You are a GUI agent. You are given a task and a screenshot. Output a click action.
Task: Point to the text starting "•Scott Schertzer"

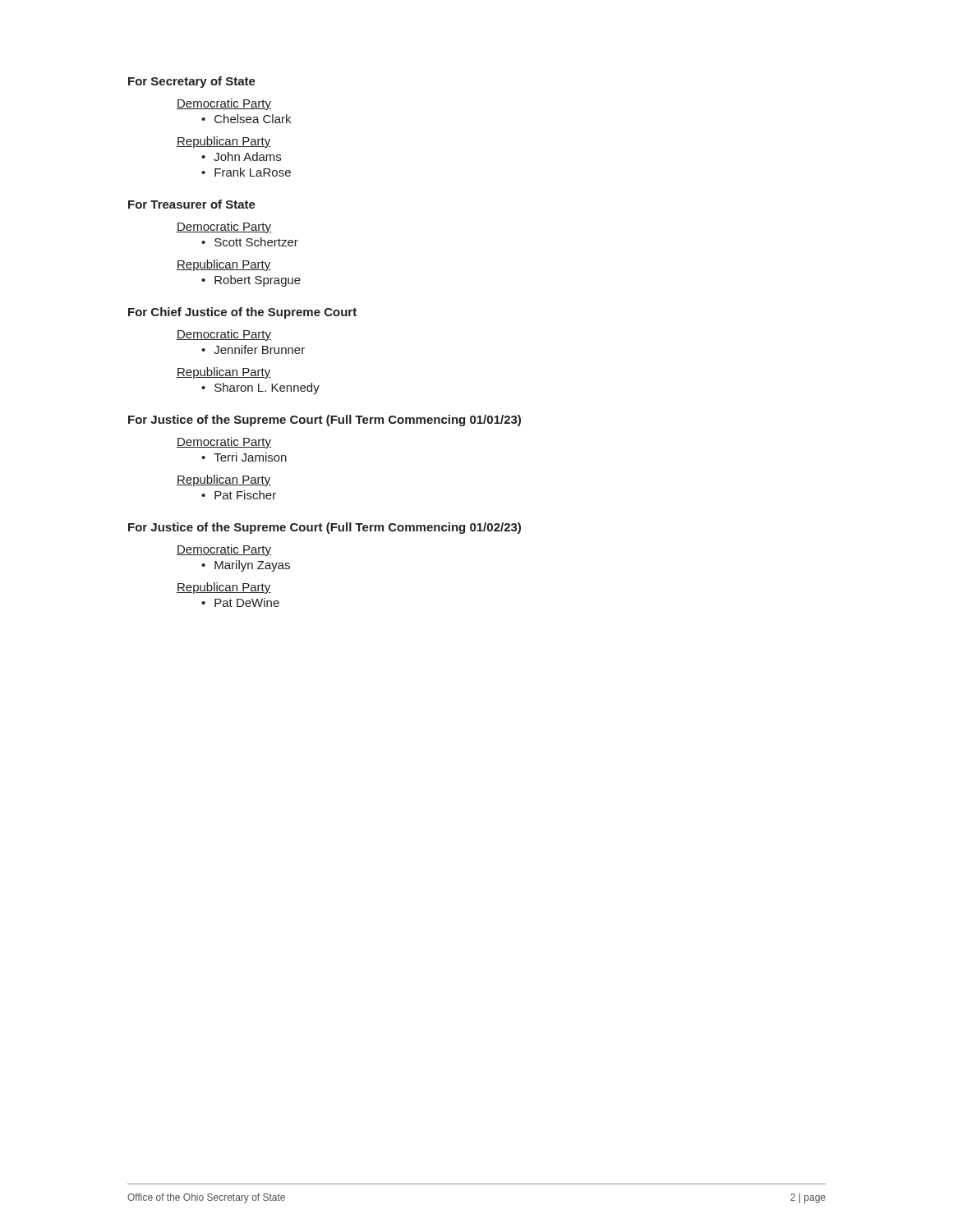click(250, 242)
